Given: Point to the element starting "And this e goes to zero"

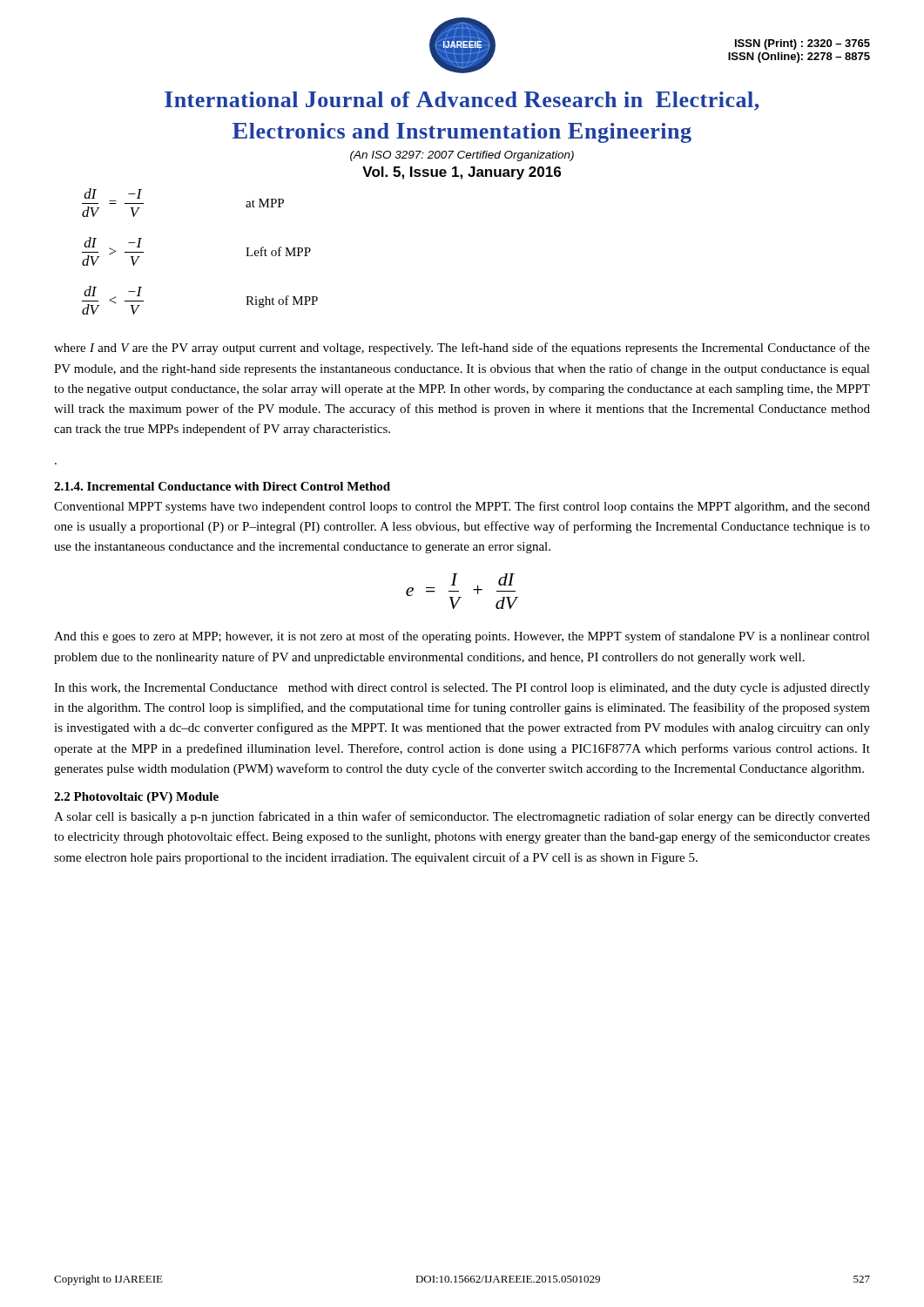Looking at the screenshot, I should point(462,647).
